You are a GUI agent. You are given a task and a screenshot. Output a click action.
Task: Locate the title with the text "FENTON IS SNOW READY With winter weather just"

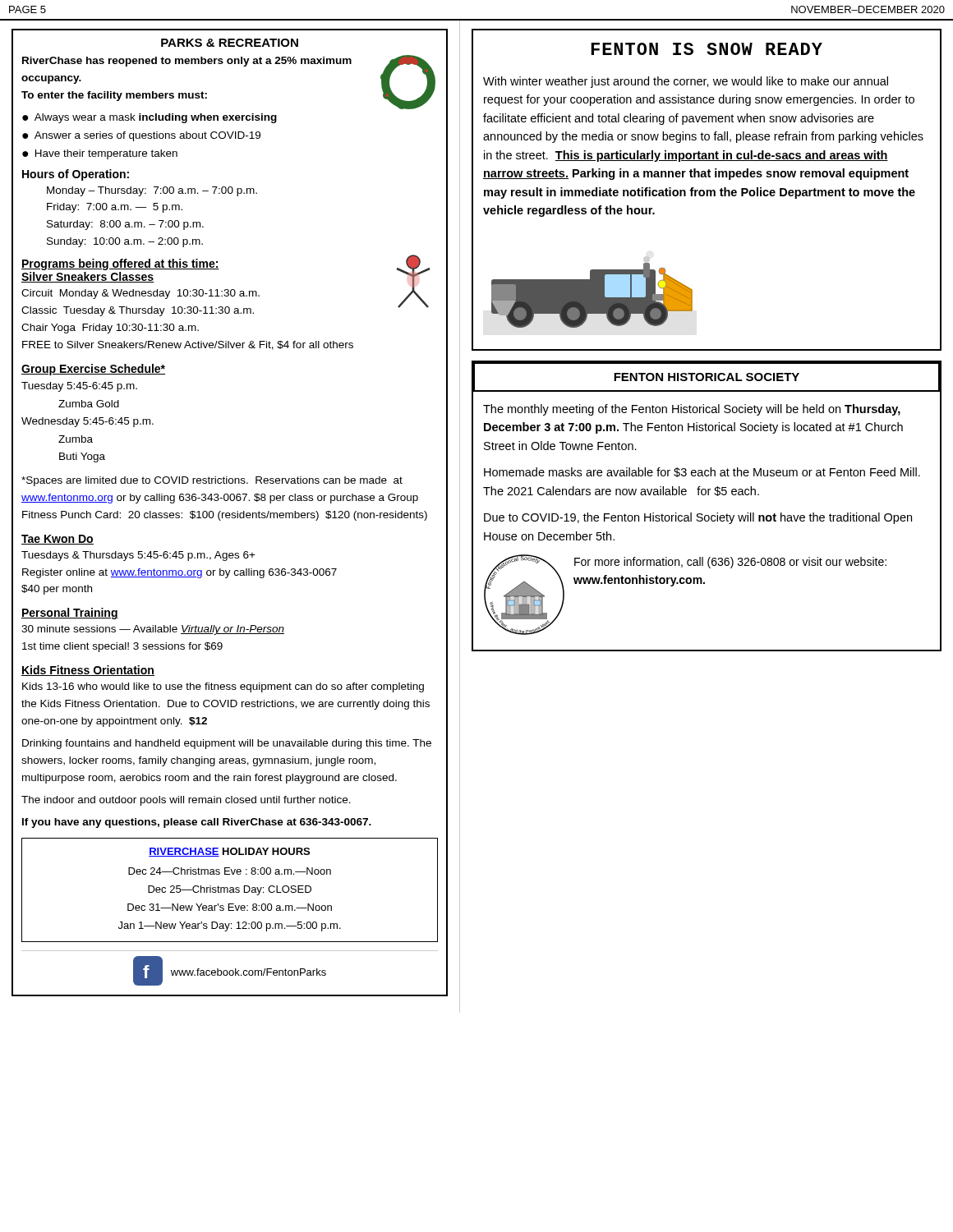tap(707, 189)
